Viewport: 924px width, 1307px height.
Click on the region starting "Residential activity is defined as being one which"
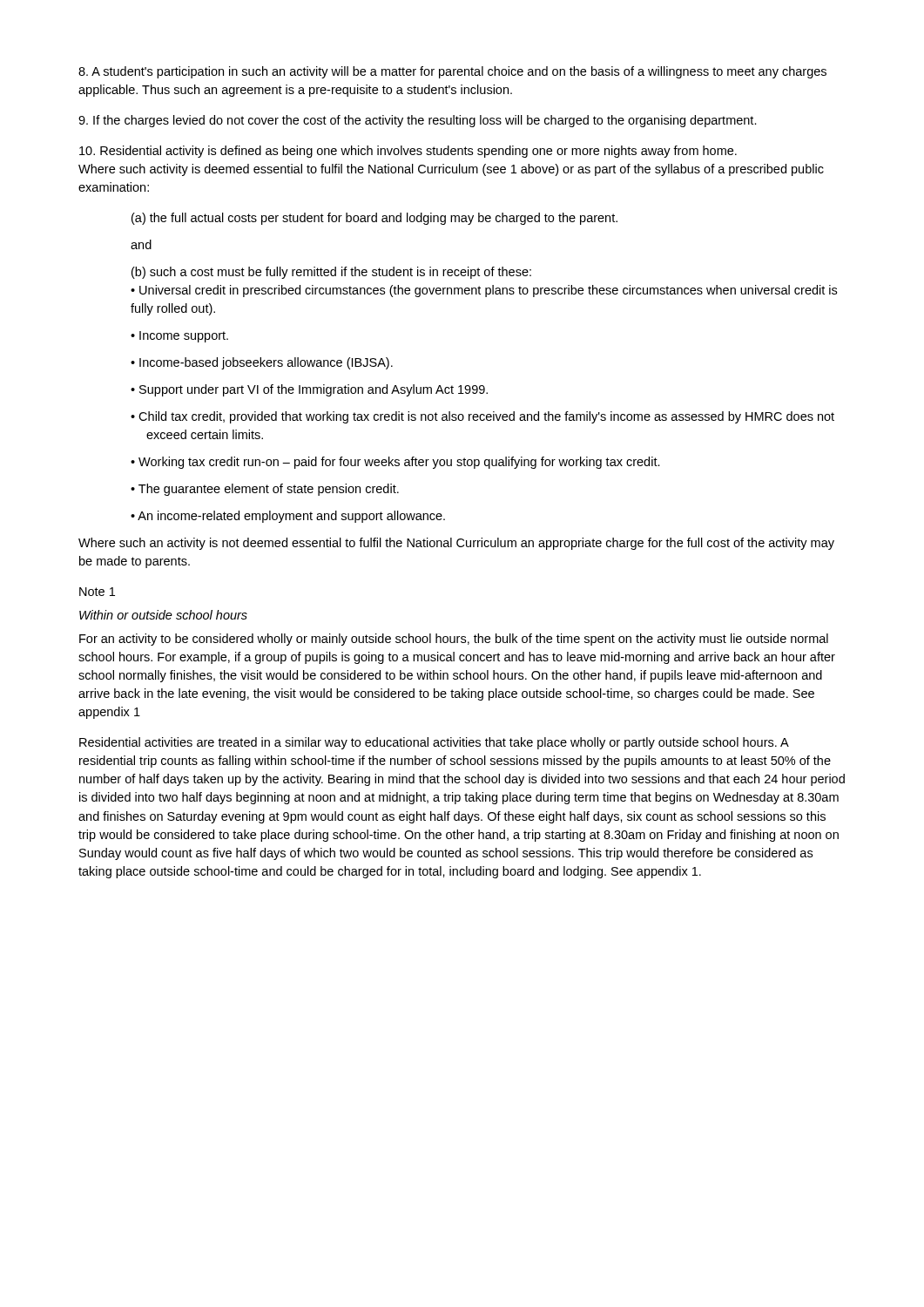451,169
